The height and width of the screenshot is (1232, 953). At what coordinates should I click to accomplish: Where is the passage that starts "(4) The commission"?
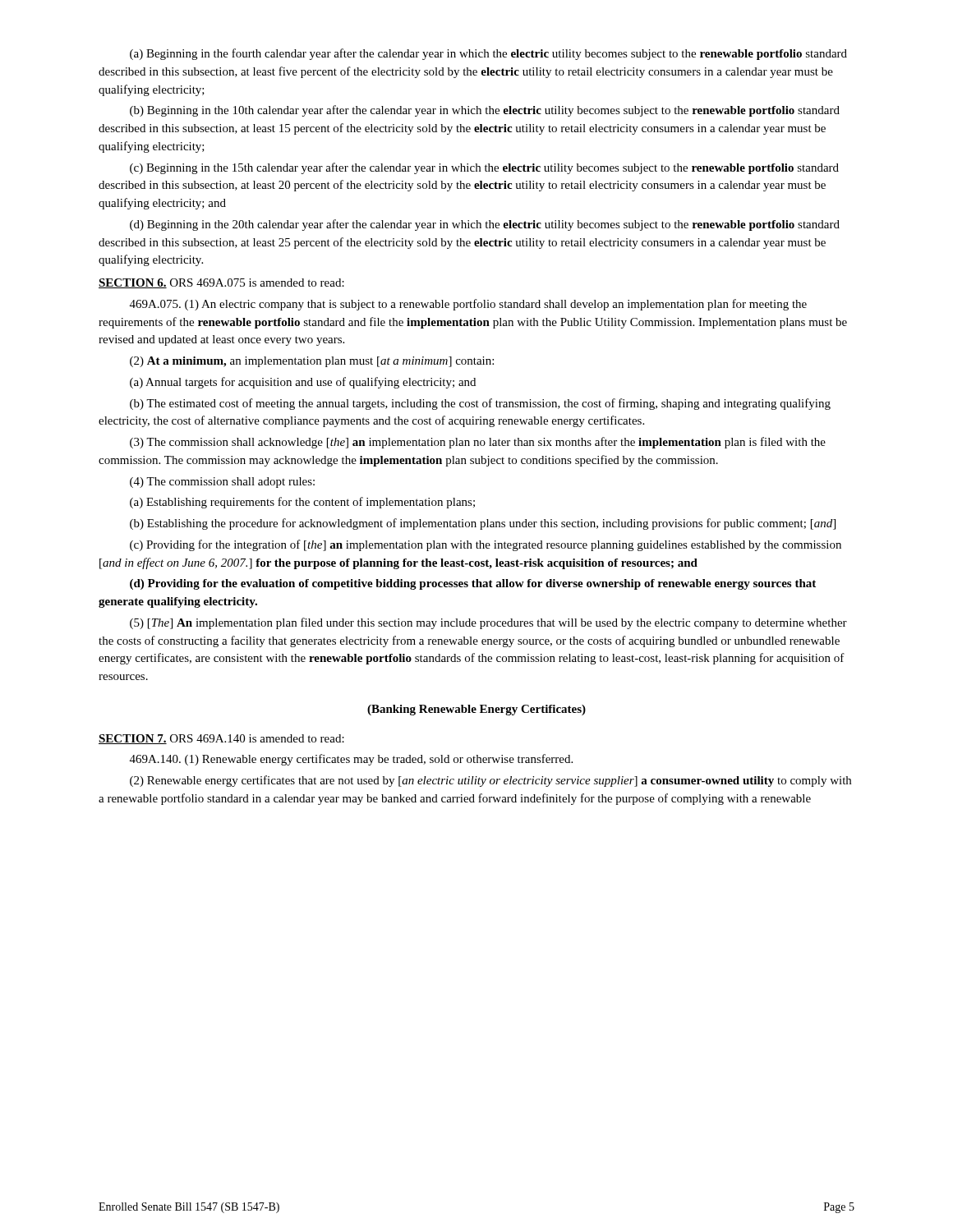(222, 483)
